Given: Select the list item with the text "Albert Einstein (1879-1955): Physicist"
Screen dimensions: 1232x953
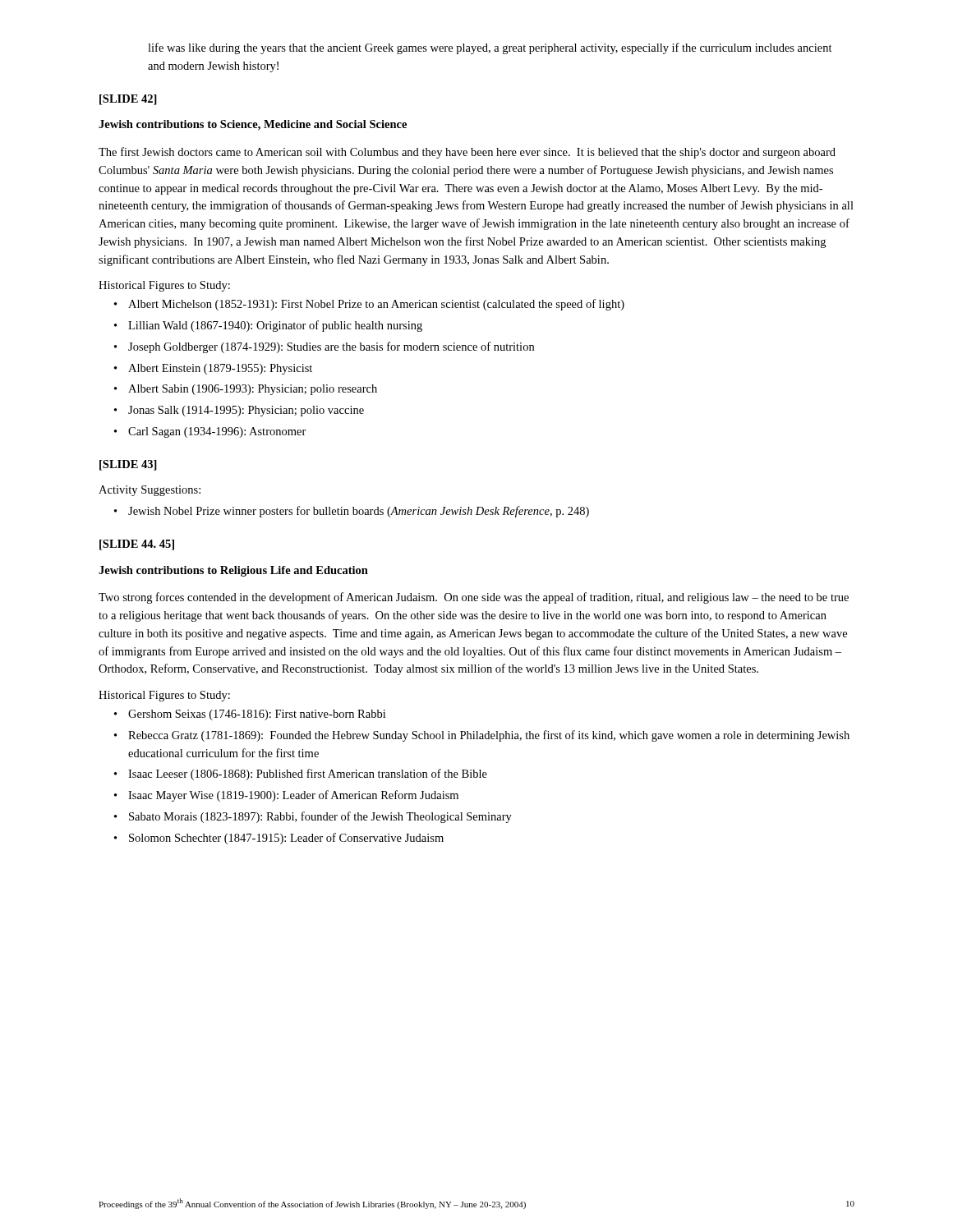Looking at the screenshot, I should click(x=220, y=368).
